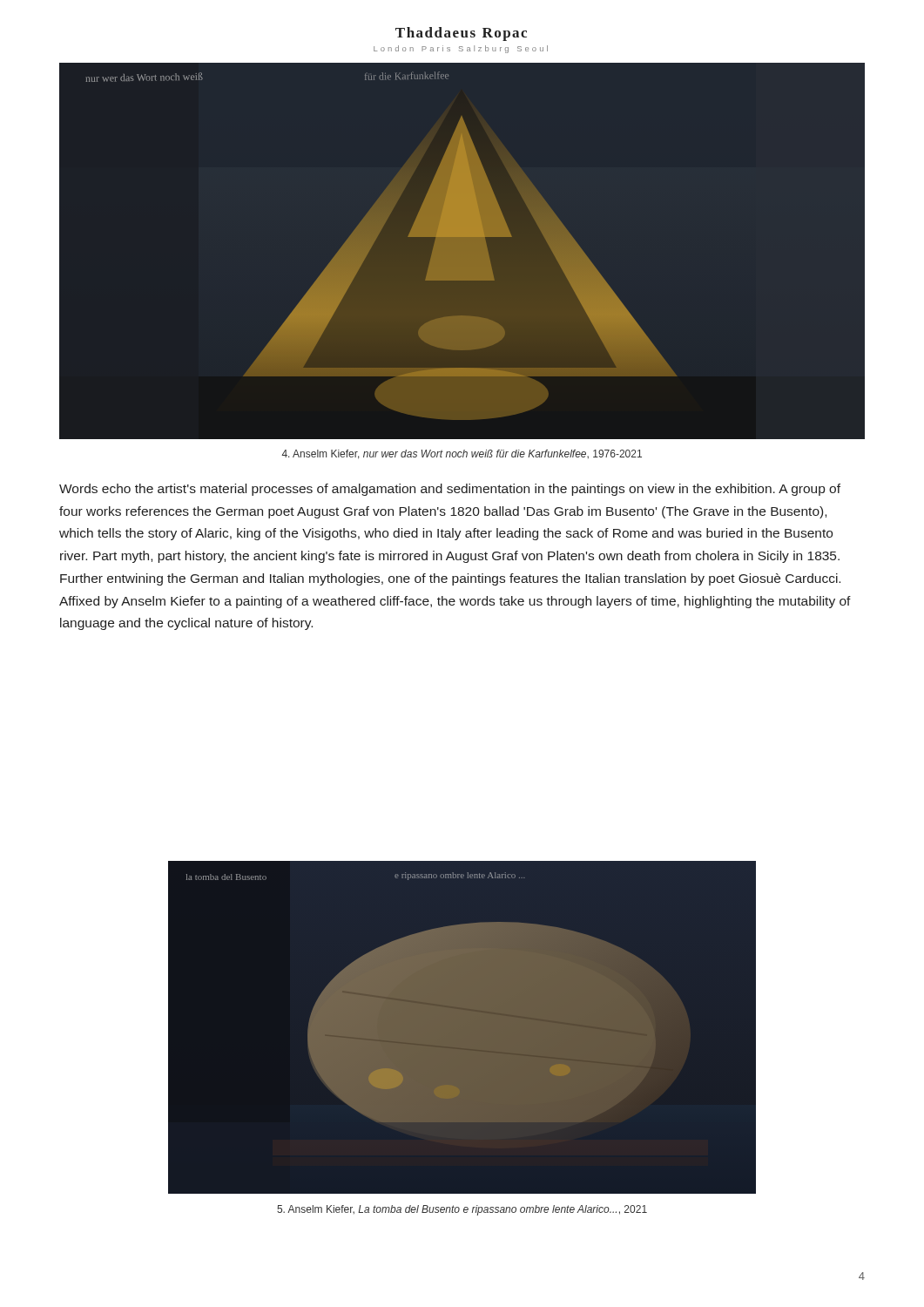Select the text block containing "Words echo the artist's material"

(455, 556)
